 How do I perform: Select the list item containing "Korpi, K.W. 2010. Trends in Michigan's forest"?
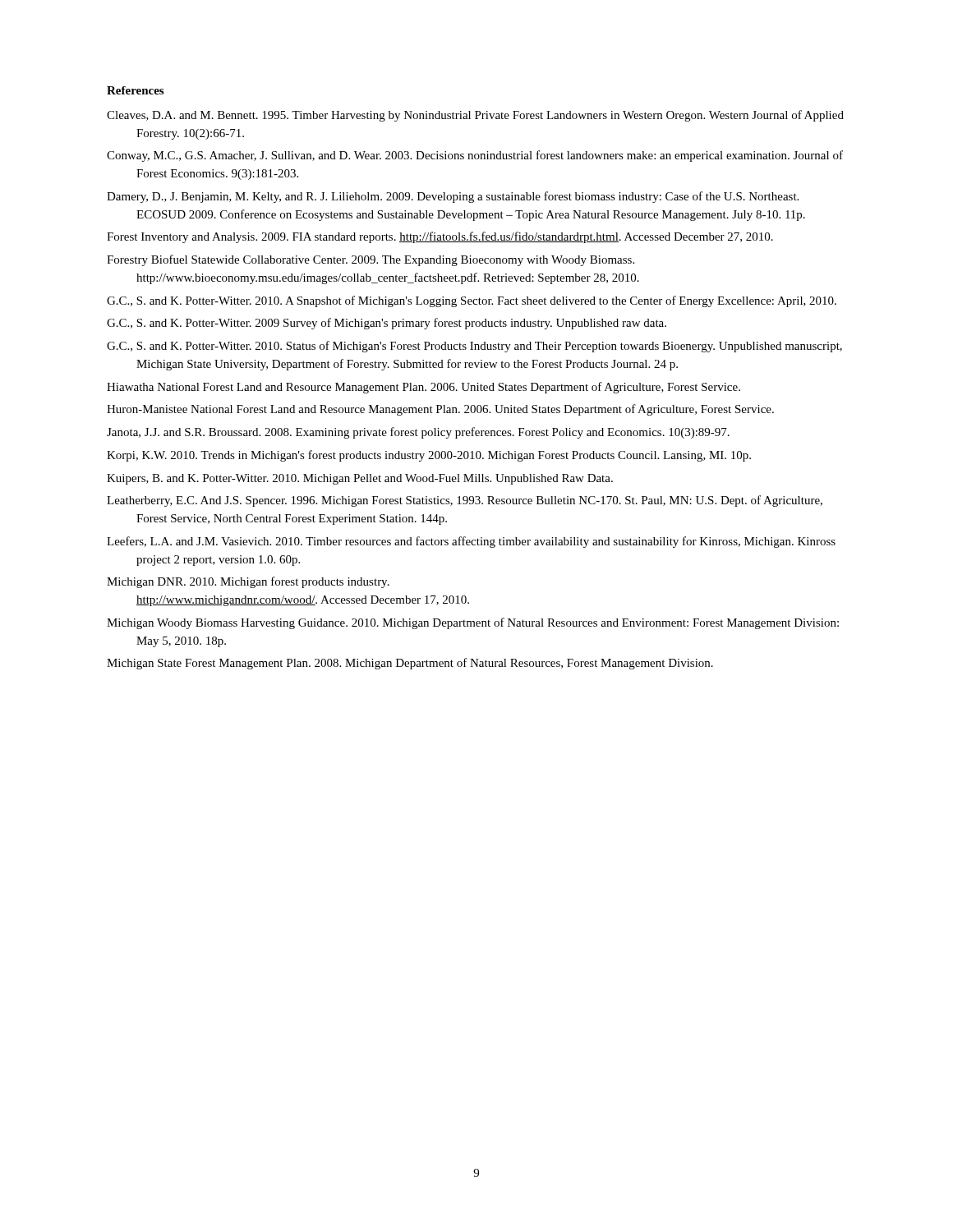click(x=429, y=455)
